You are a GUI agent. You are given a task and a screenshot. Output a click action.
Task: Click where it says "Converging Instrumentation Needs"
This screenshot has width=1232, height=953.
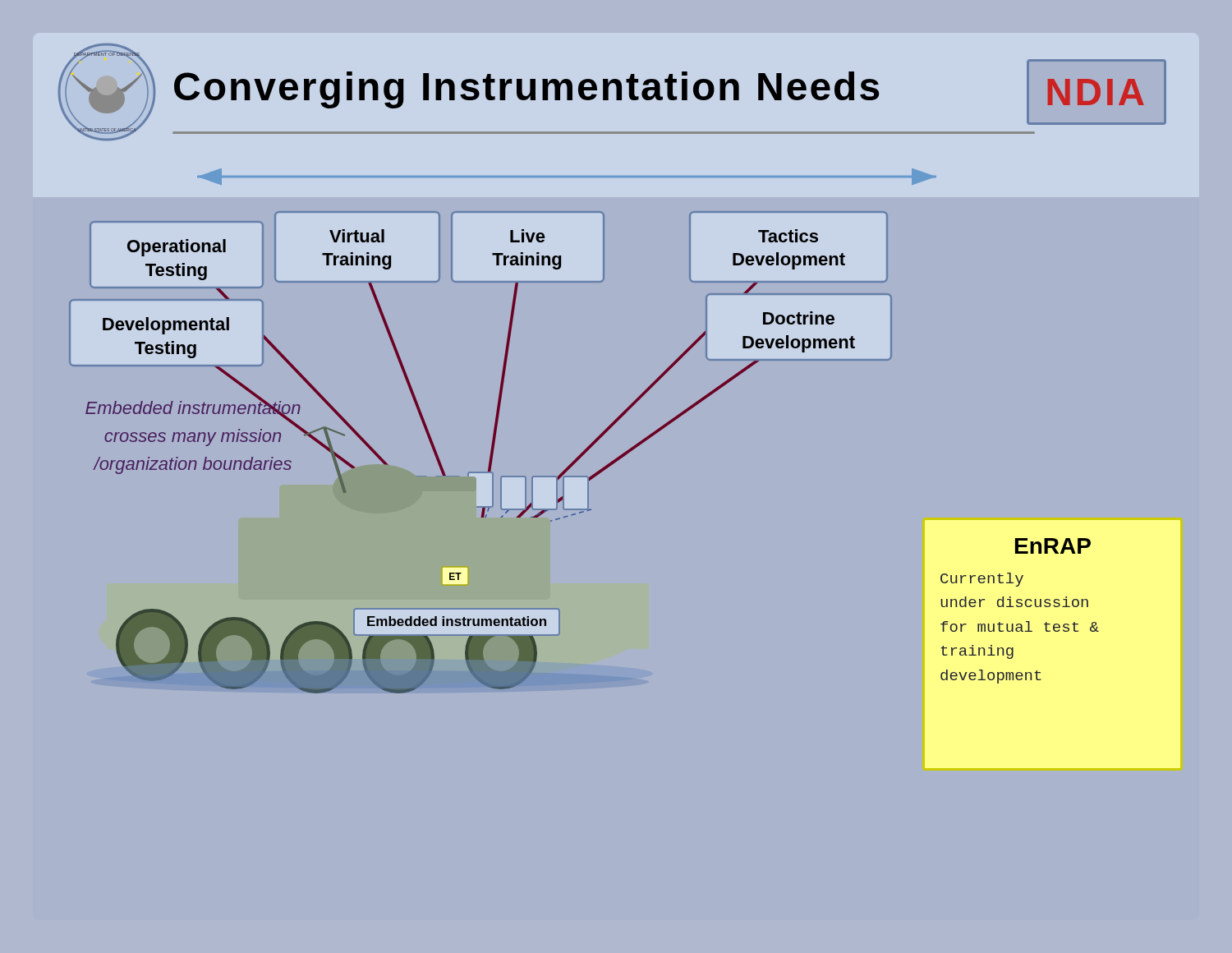pos(527,87)
